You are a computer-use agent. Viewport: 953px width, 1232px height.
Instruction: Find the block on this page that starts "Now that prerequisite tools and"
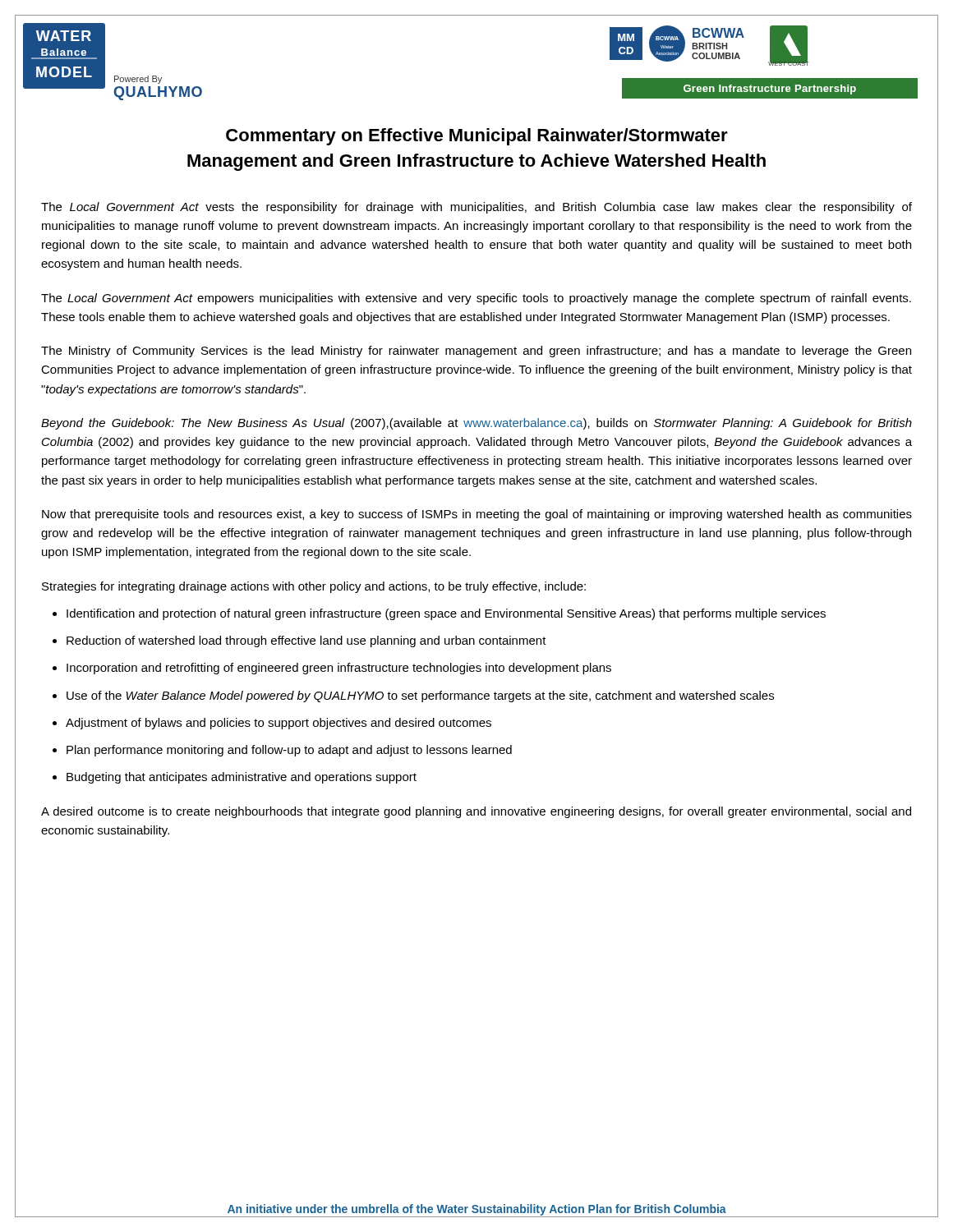(x=476, y=533)
